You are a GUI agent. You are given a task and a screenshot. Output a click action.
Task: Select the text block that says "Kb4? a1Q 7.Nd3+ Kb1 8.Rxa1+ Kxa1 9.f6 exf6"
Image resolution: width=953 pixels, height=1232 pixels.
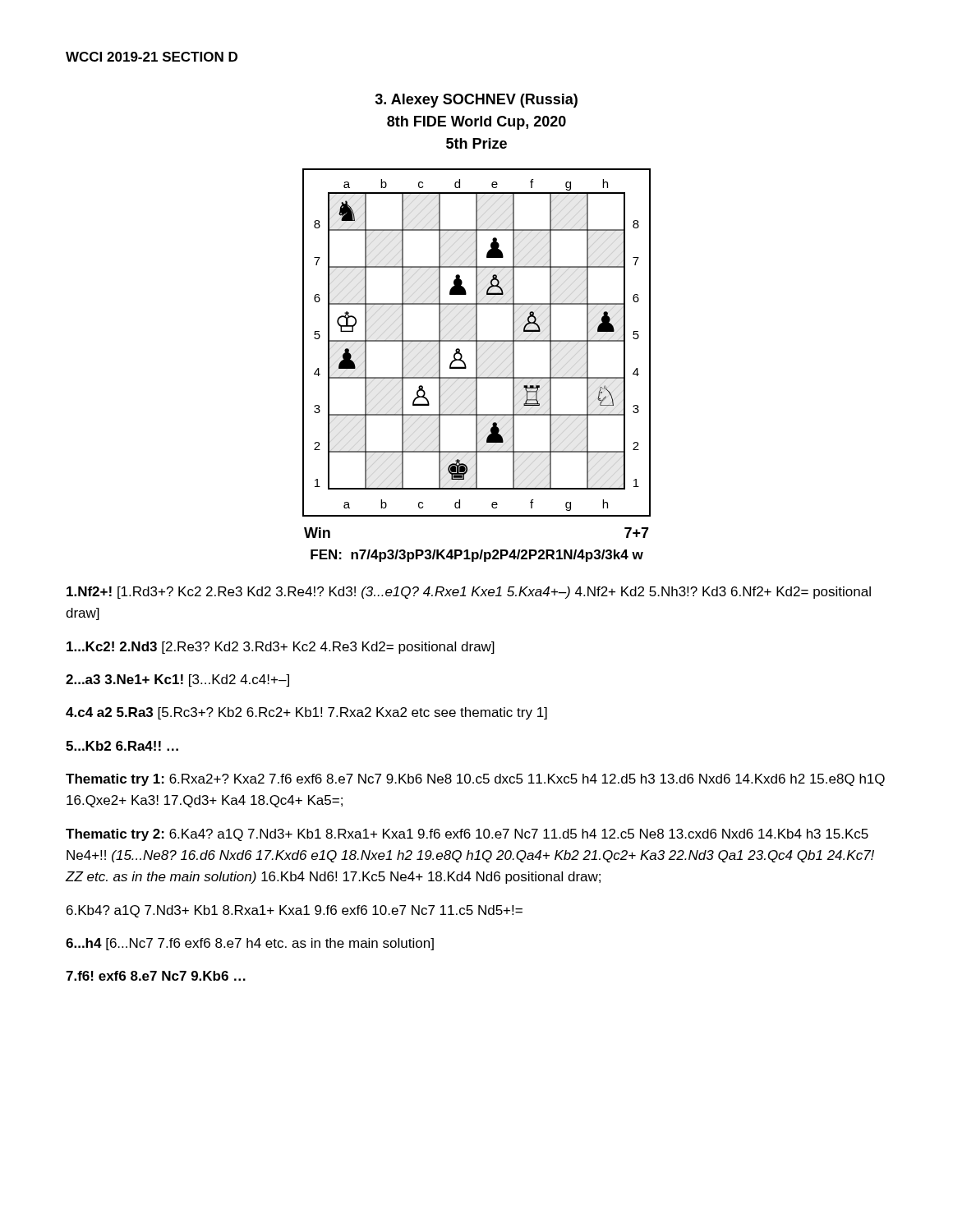[x=294, y=910]
